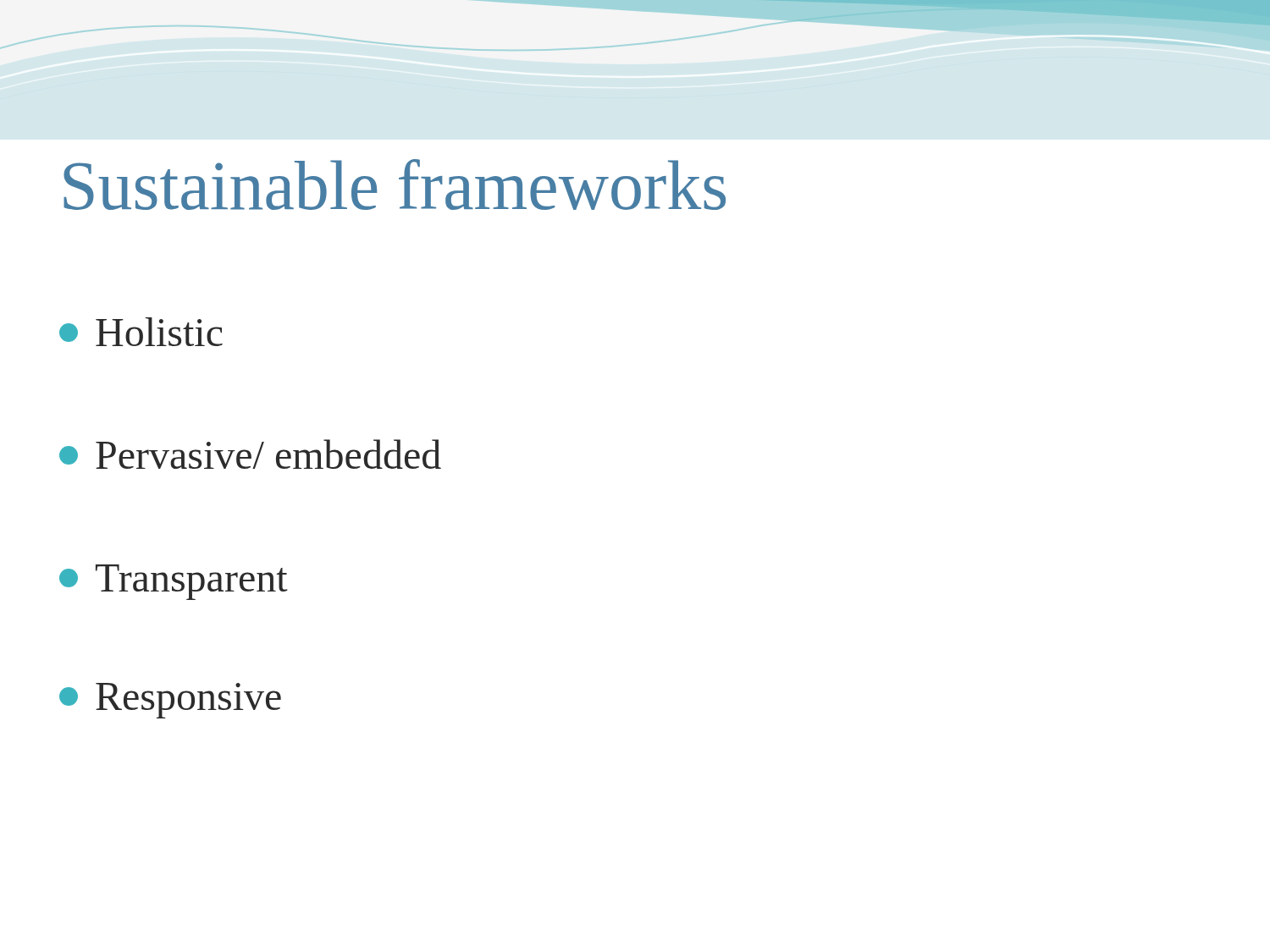Screen dimensions: 952x1270
Task: Find the title with the text "Sustainable frameworks"
Action: tap(394, 186)
